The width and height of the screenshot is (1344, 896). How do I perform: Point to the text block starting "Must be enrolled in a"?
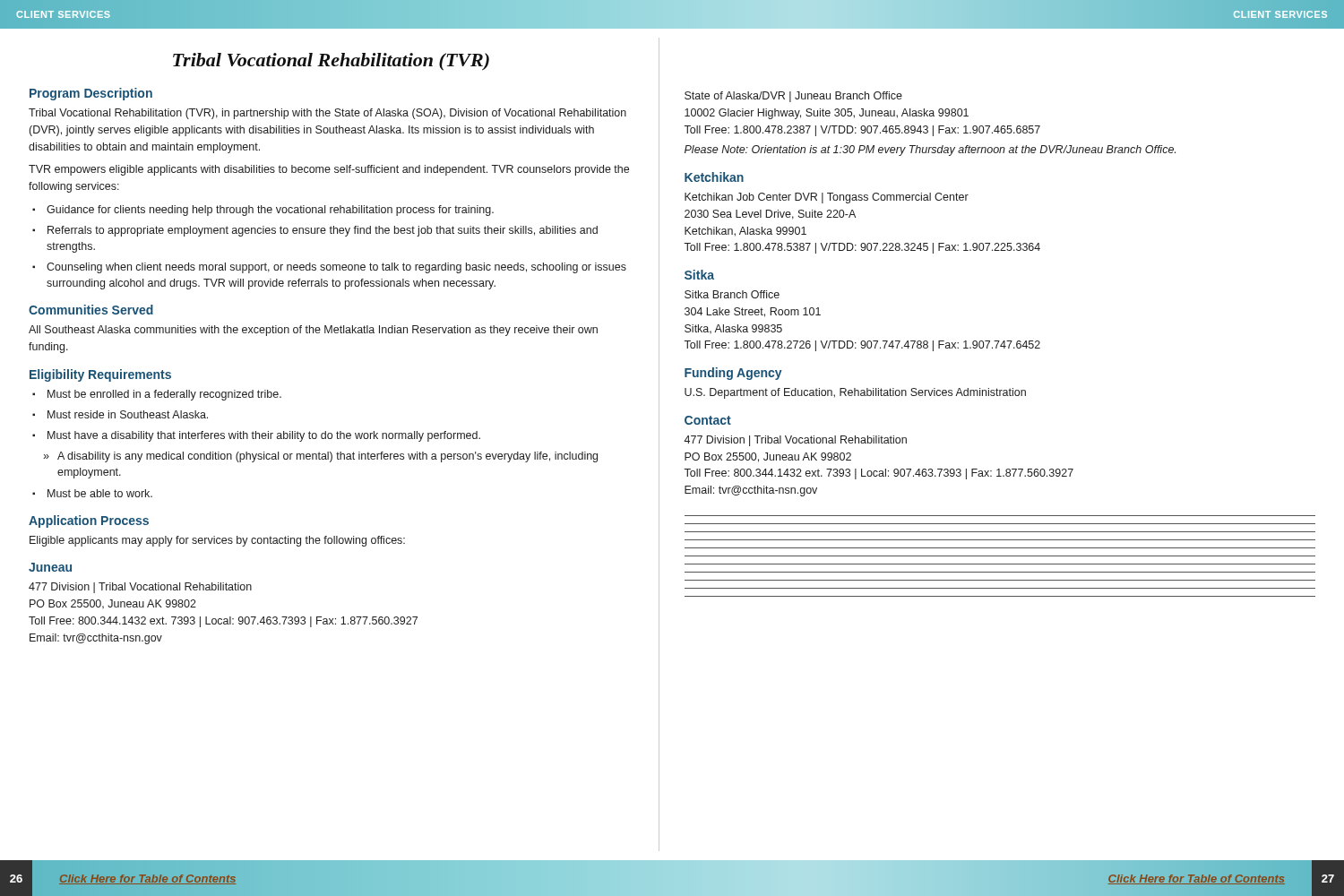point(164,394)
